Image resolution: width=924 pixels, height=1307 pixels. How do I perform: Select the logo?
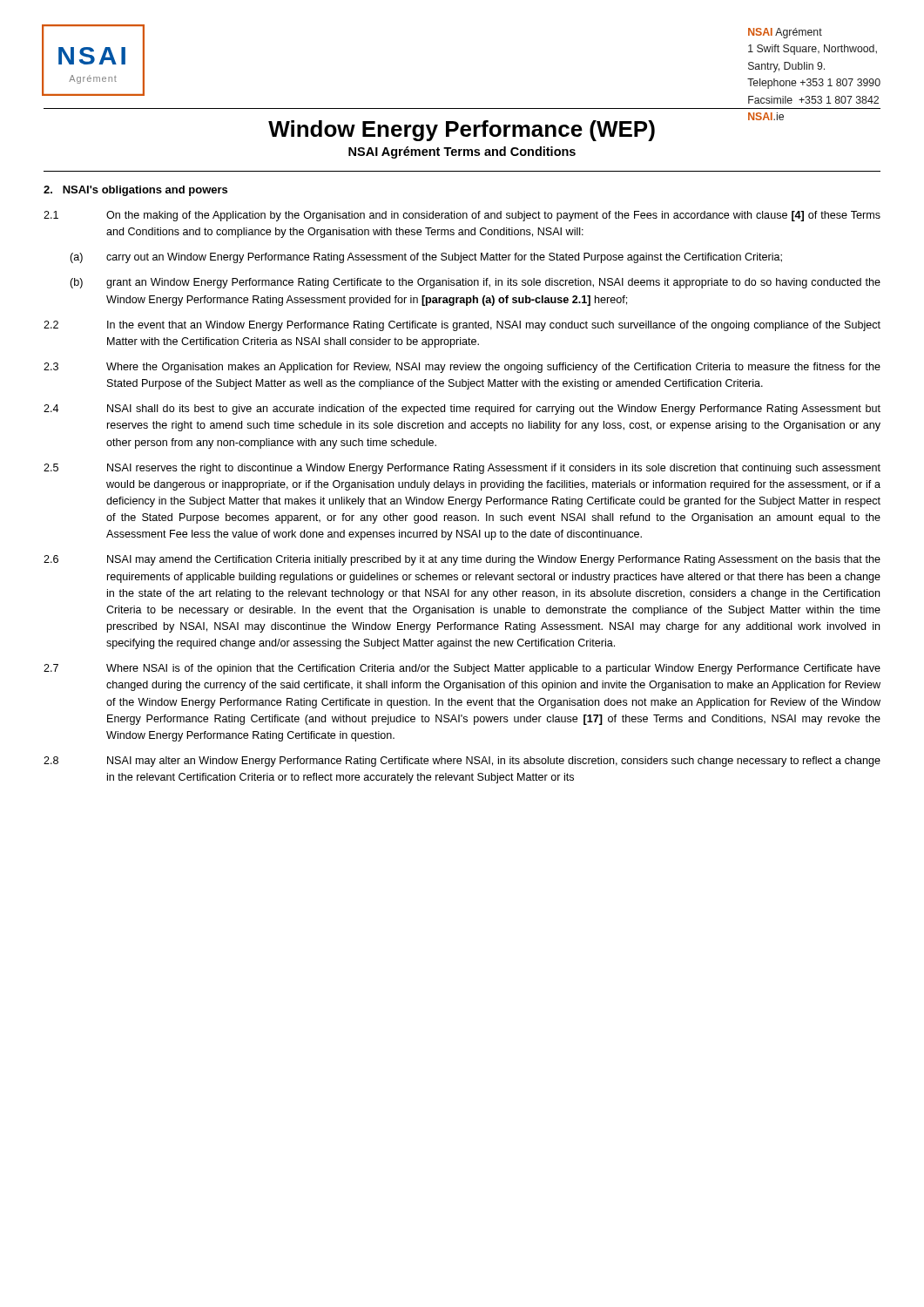93,60
